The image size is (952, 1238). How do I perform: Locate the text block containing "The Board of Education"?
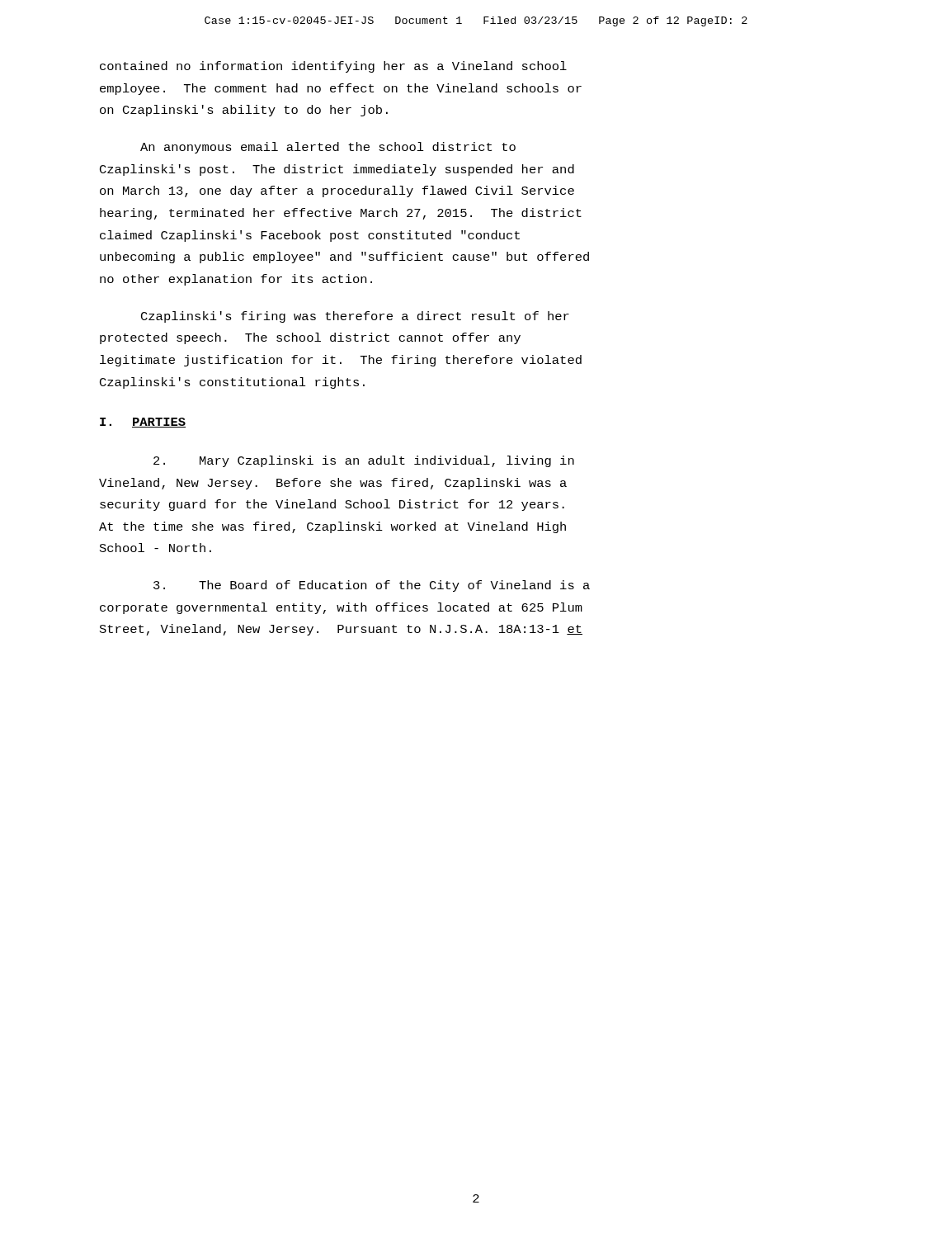pyautogui.click(x=345, y=608)
